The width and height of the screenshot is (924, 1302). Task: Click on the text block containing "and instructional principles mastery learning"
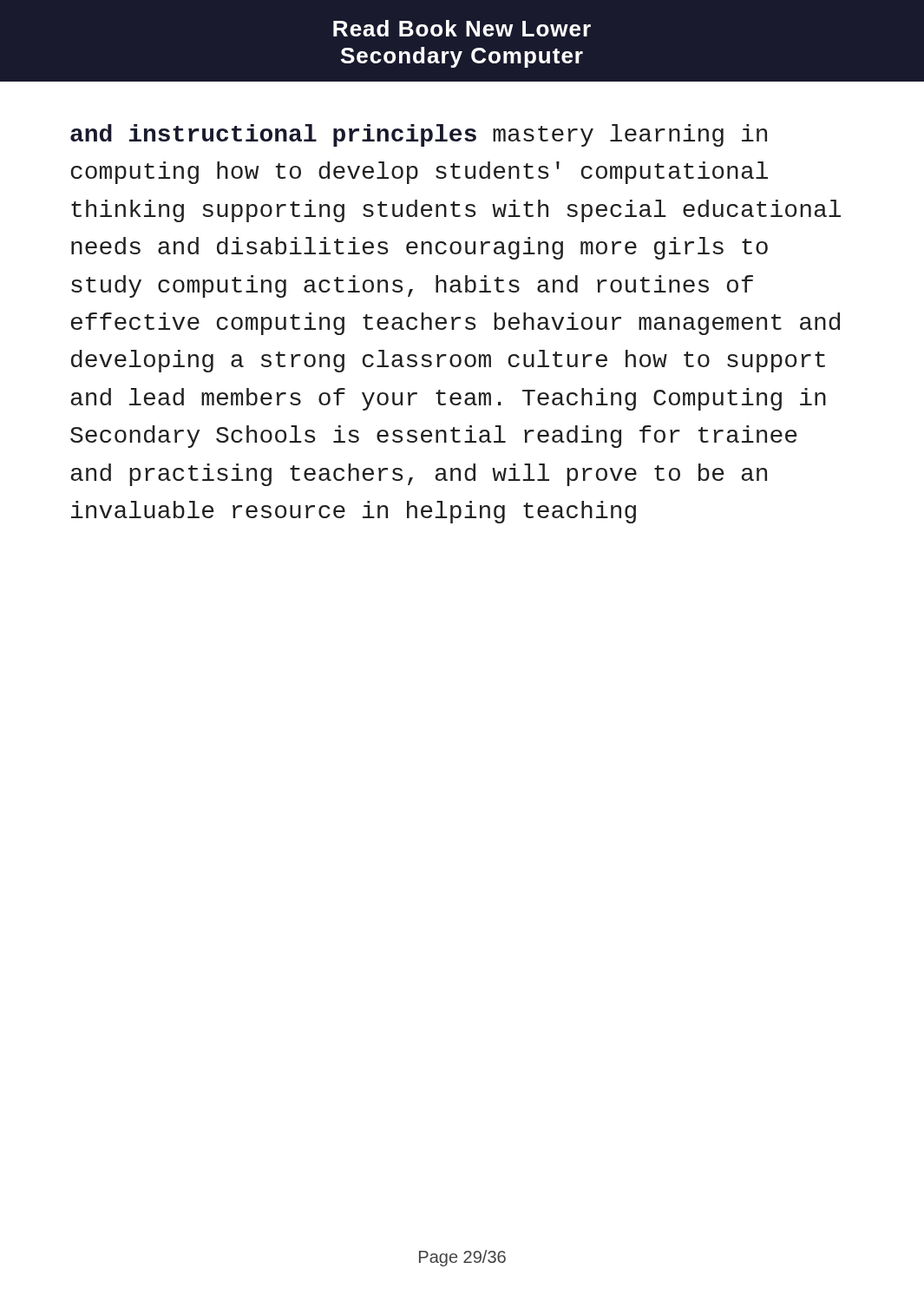[462, 323]
